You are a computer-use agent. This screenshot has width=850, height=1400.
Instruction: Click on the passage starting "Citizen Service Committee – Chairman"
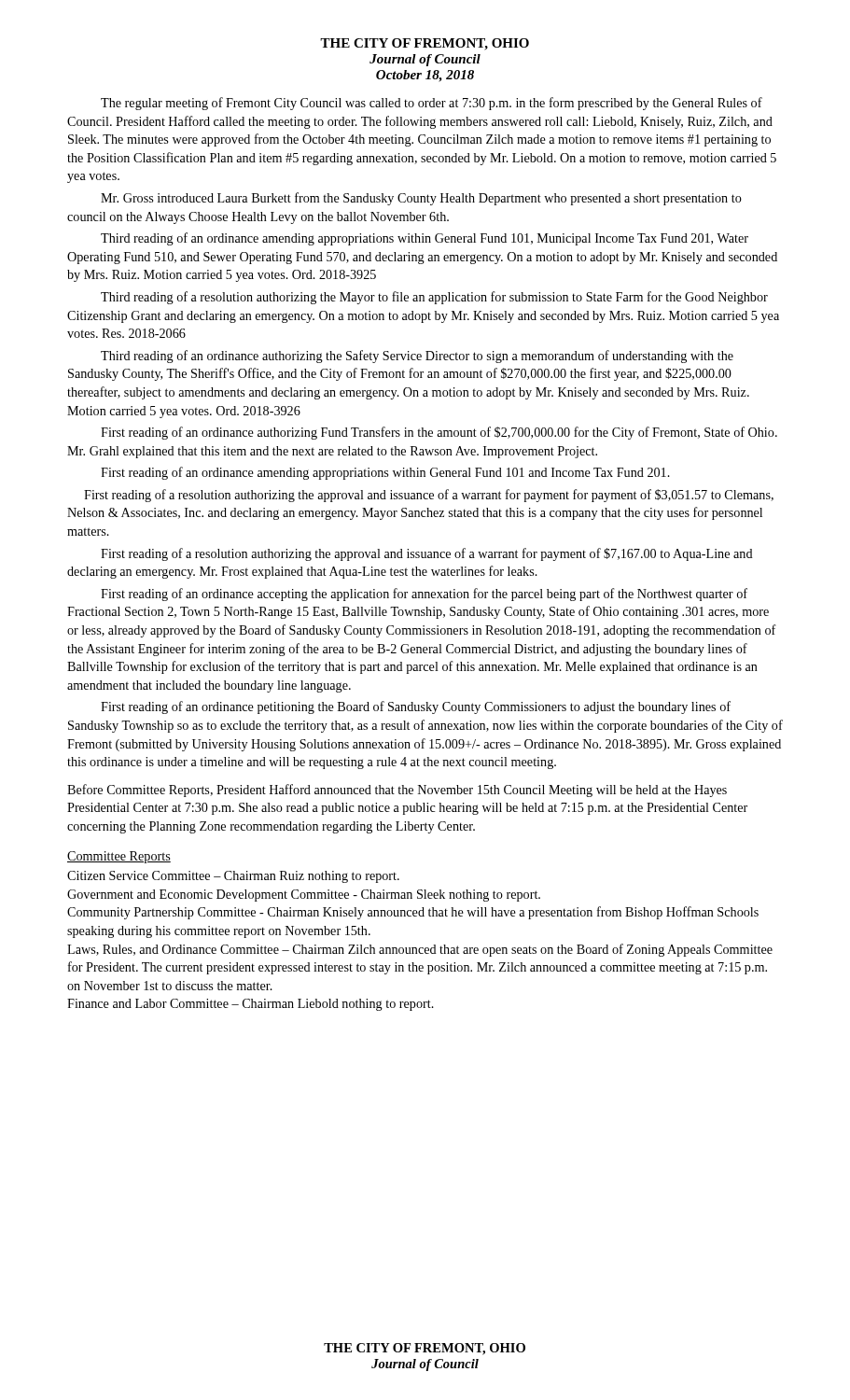tap(425, 940)
